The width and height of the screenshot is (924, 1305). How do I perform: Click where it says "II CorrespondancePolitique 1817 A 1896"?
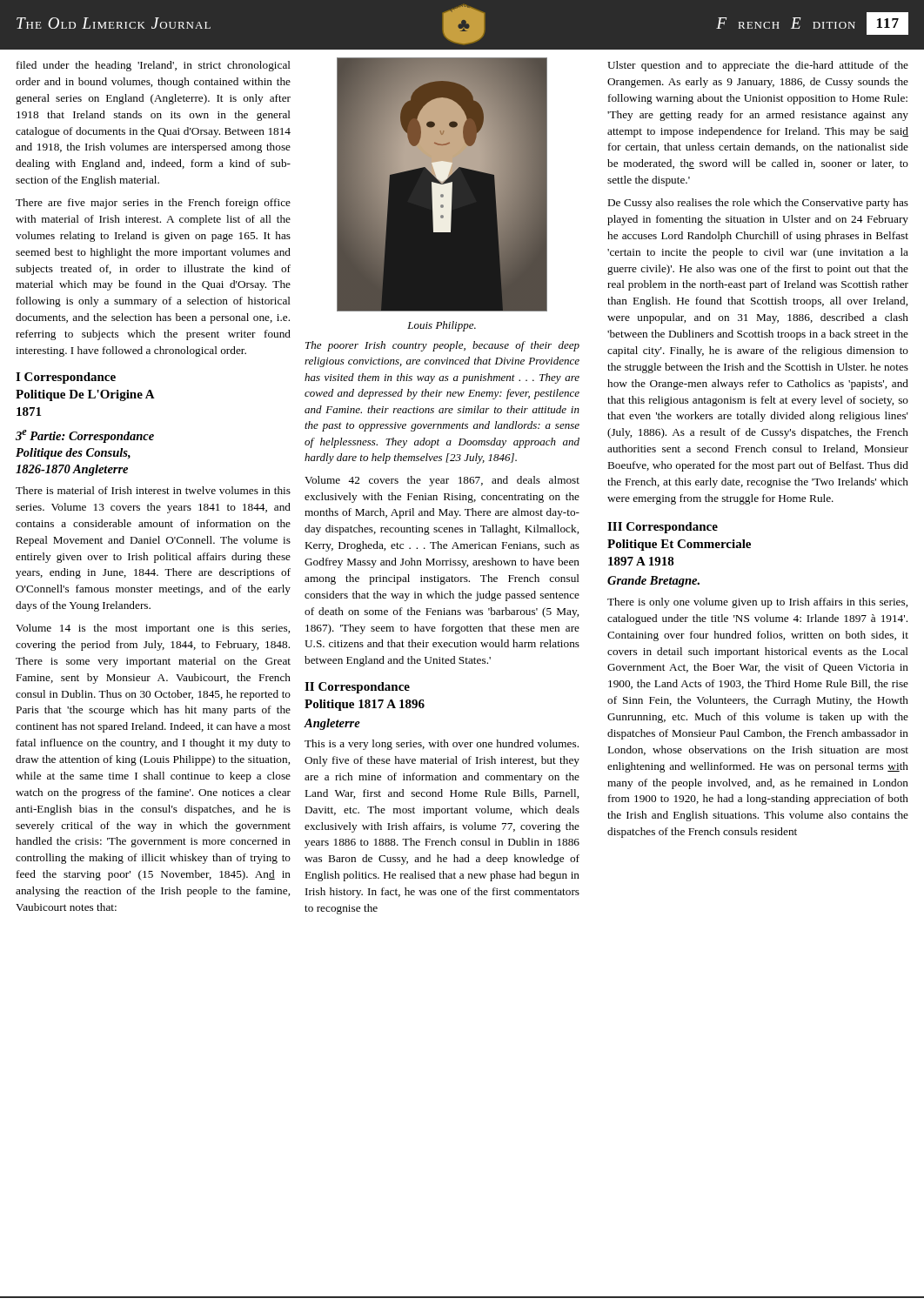[x=365, y=695]
